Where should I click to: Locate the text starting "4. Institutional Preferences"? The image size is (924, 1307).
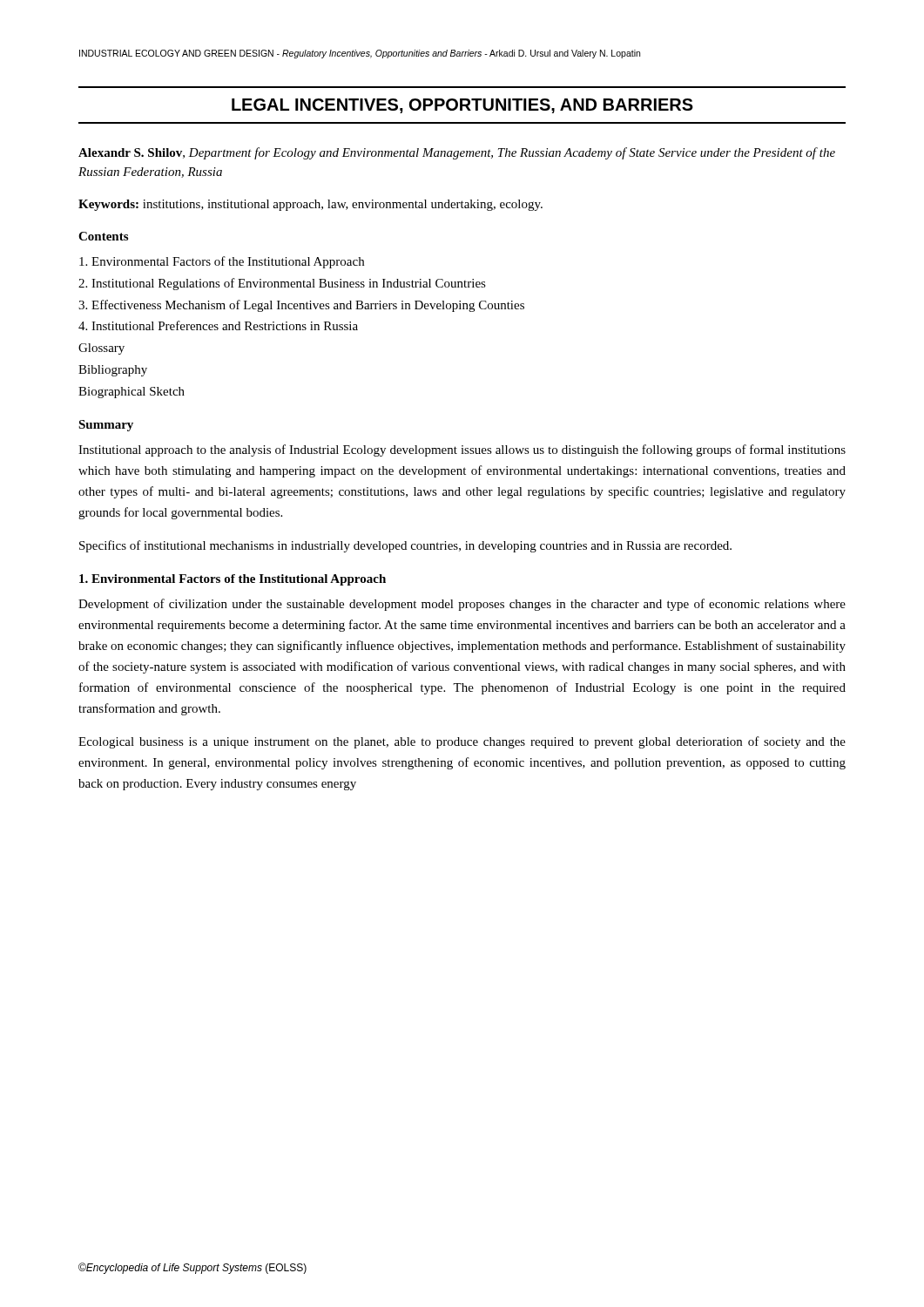pos(218,326)
